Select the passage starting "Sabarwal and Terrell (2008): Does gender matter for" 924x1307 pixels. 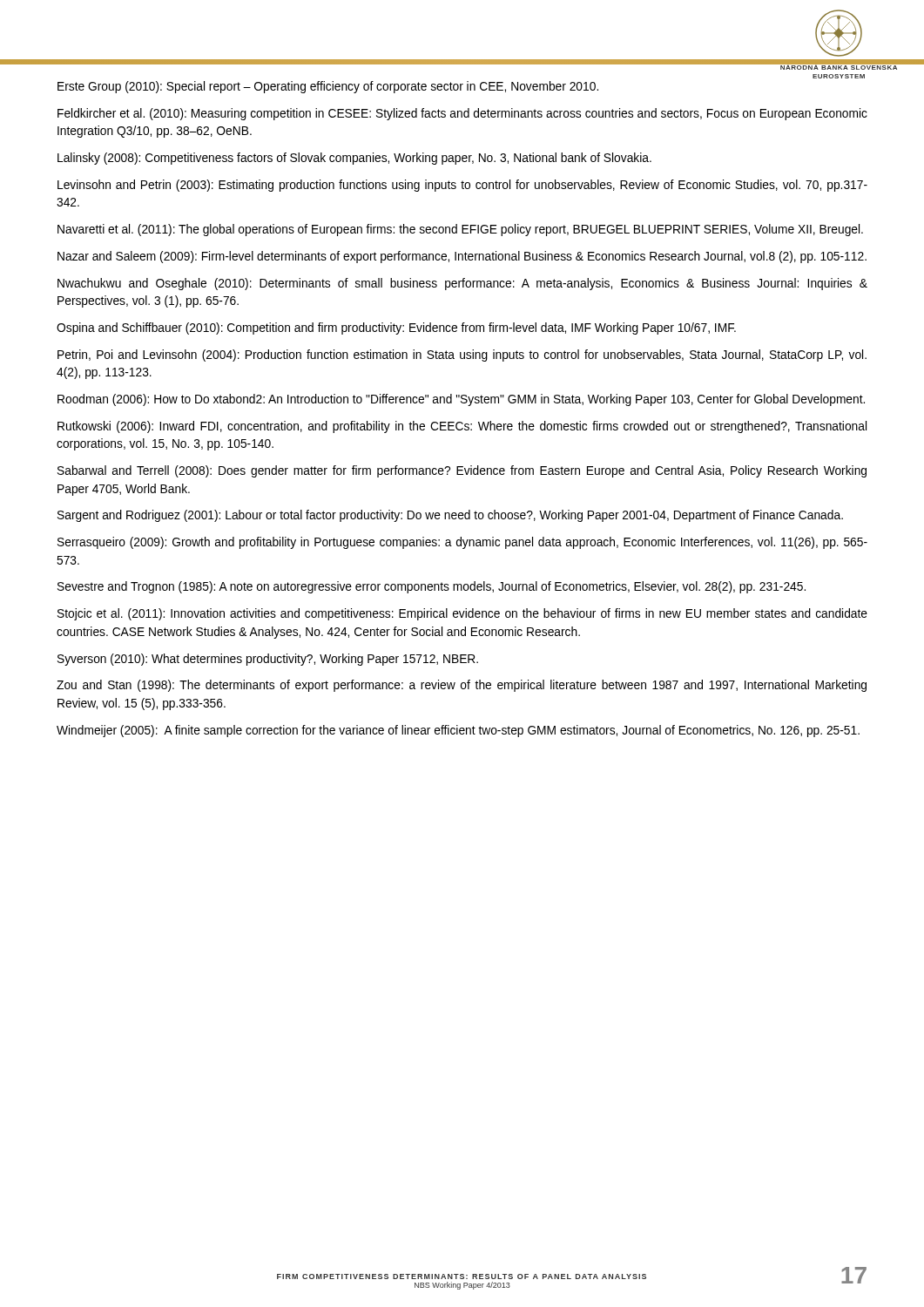[x=462, y=480]
